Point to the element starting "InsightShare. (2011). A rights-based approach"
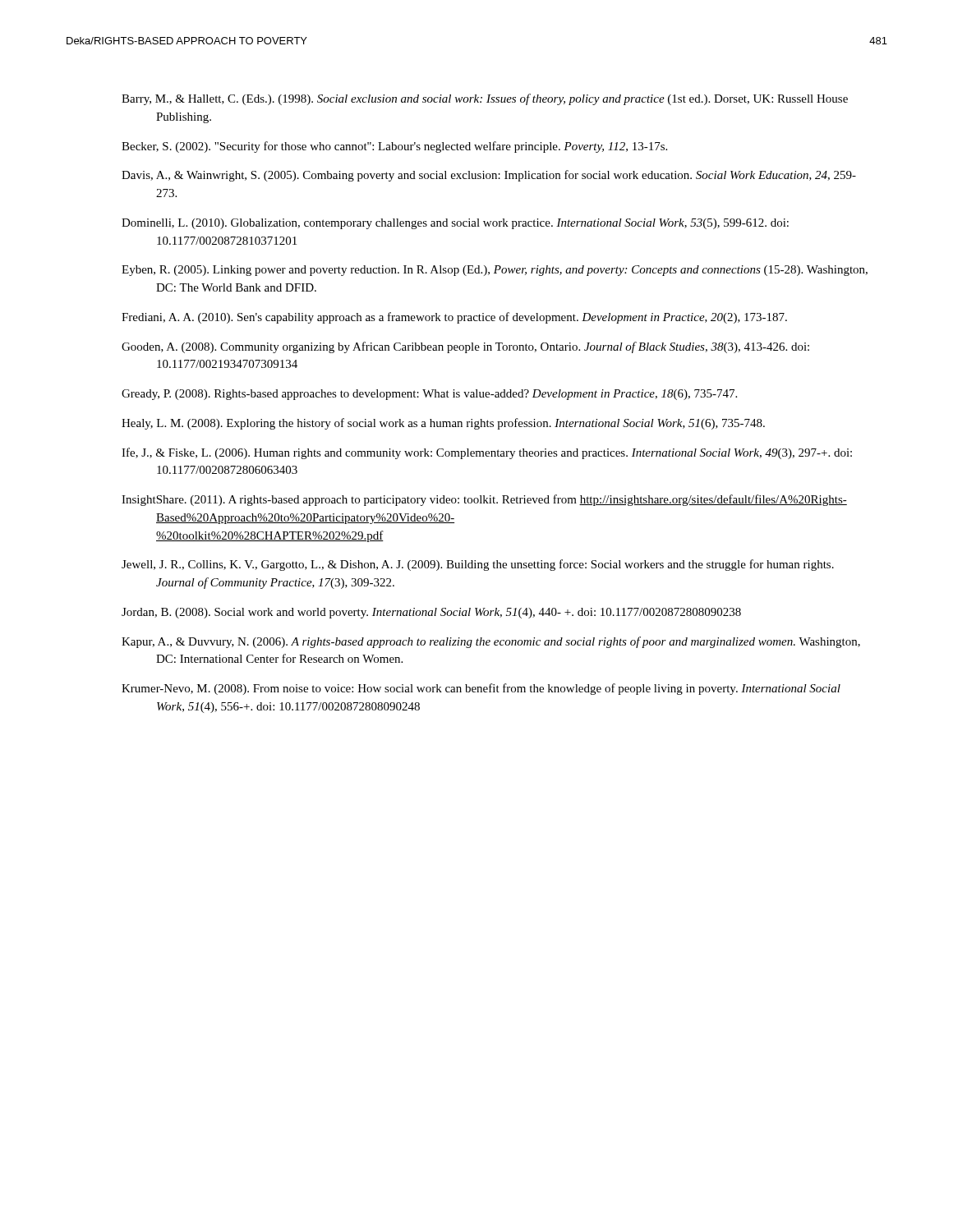Viewport: 953px width, 1232px height. [x=484, y=500]
